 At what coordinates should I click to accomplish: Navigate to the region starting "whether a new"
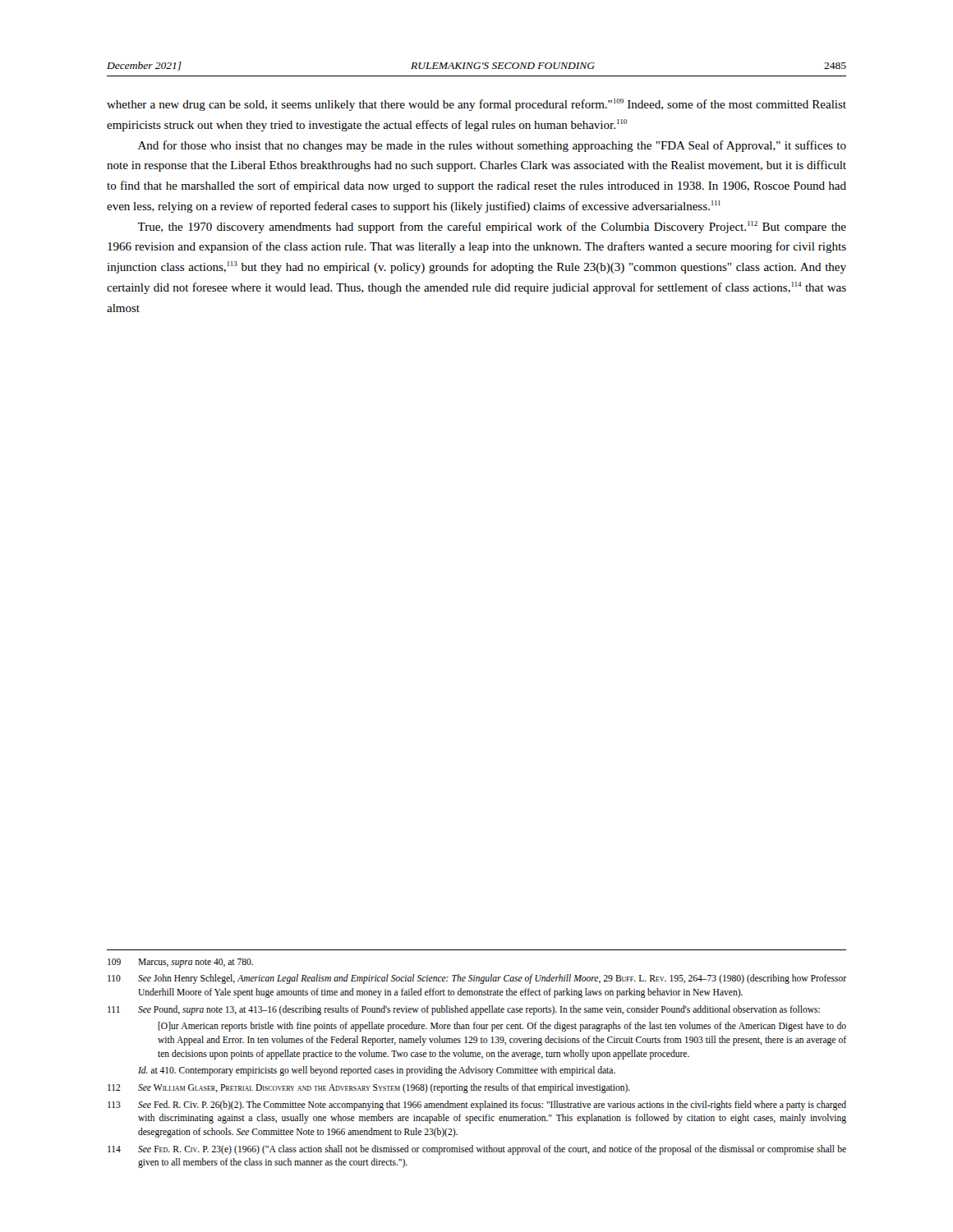pyautogui.click(x=476, y=115)
